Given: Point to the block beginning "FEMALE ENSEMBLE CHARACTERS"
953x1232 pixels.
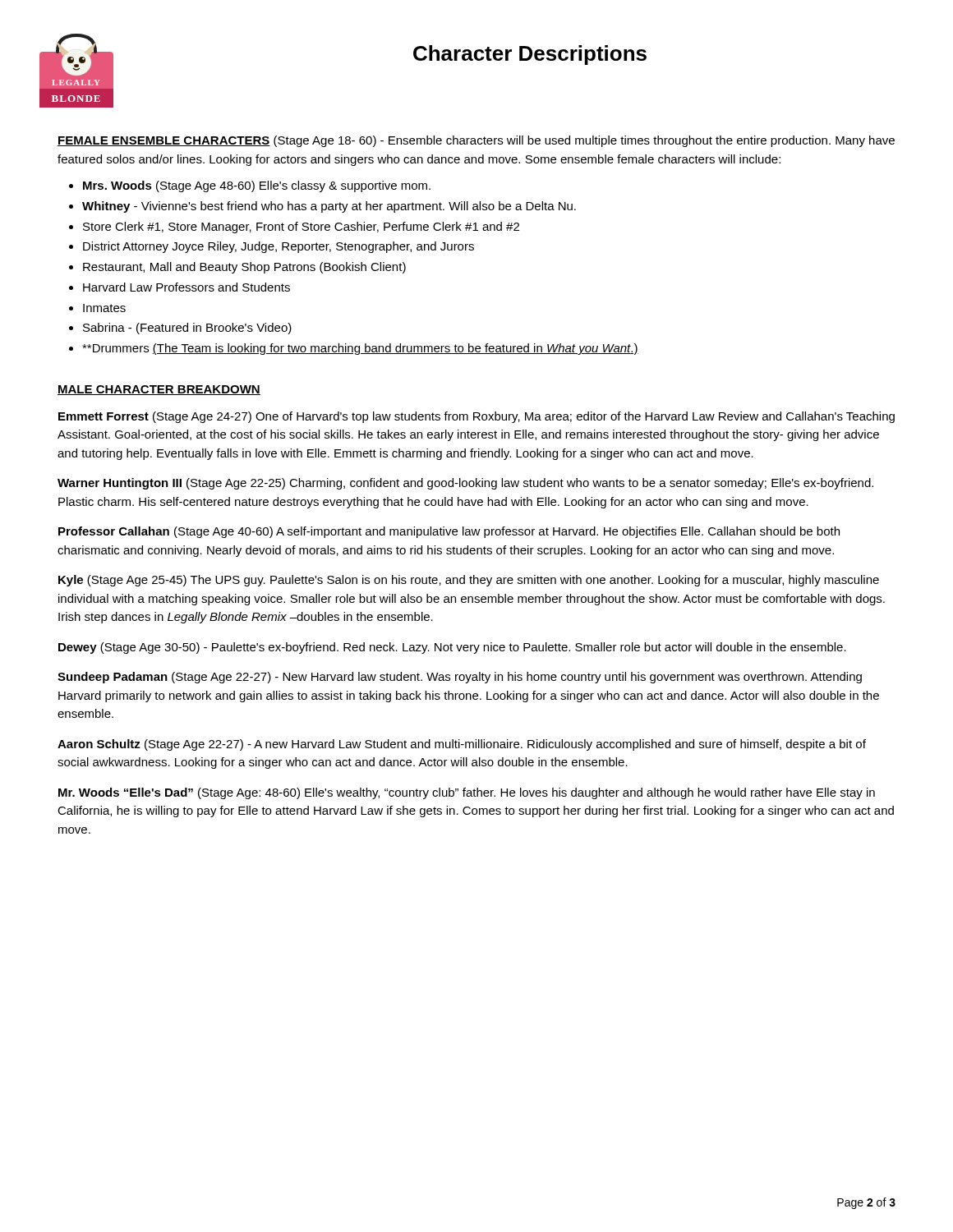Looking at the screenshot, I should coord(476,149).
